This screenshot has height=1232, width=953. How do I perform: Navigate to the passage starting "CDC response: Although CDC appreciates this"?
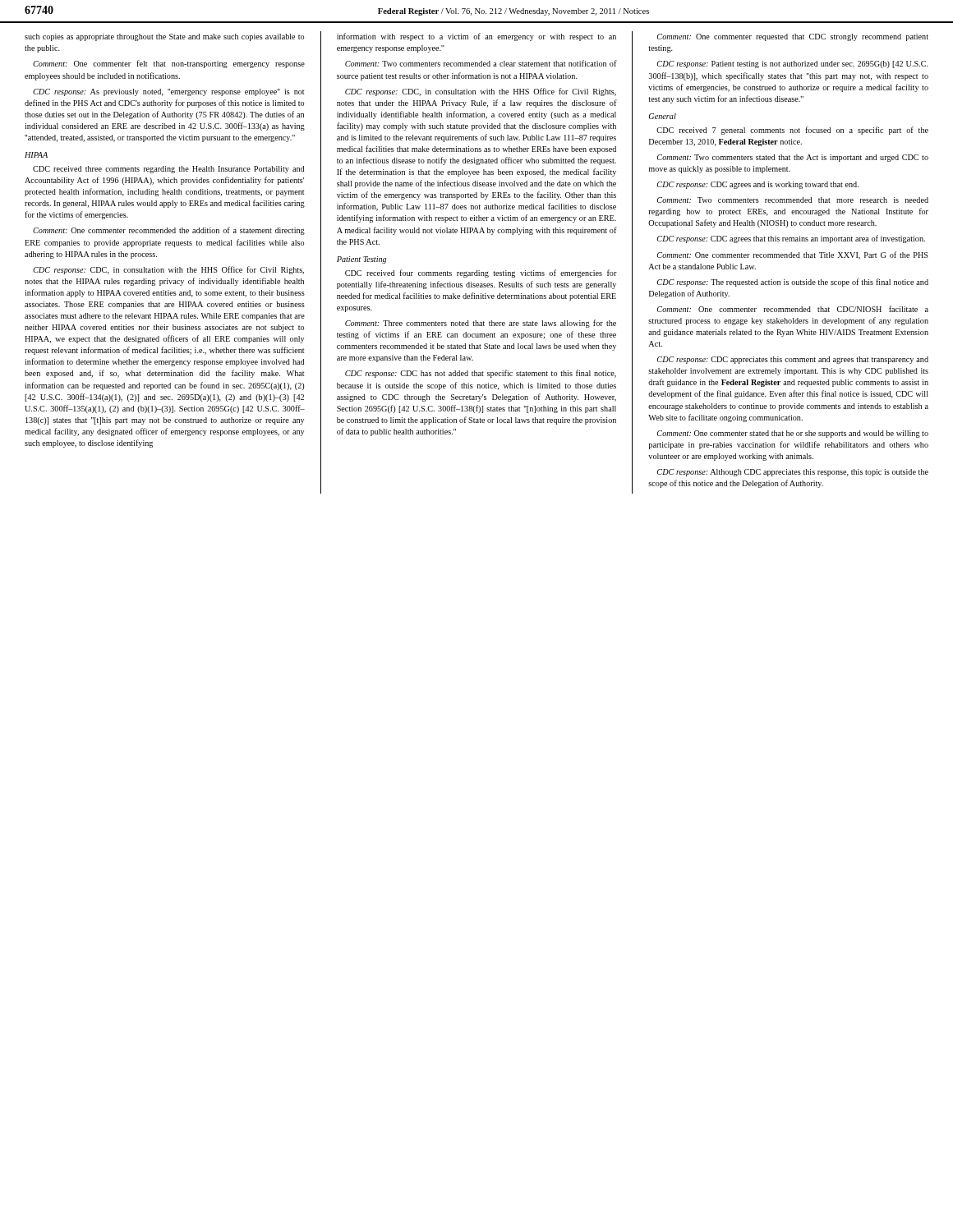(788, 478)
